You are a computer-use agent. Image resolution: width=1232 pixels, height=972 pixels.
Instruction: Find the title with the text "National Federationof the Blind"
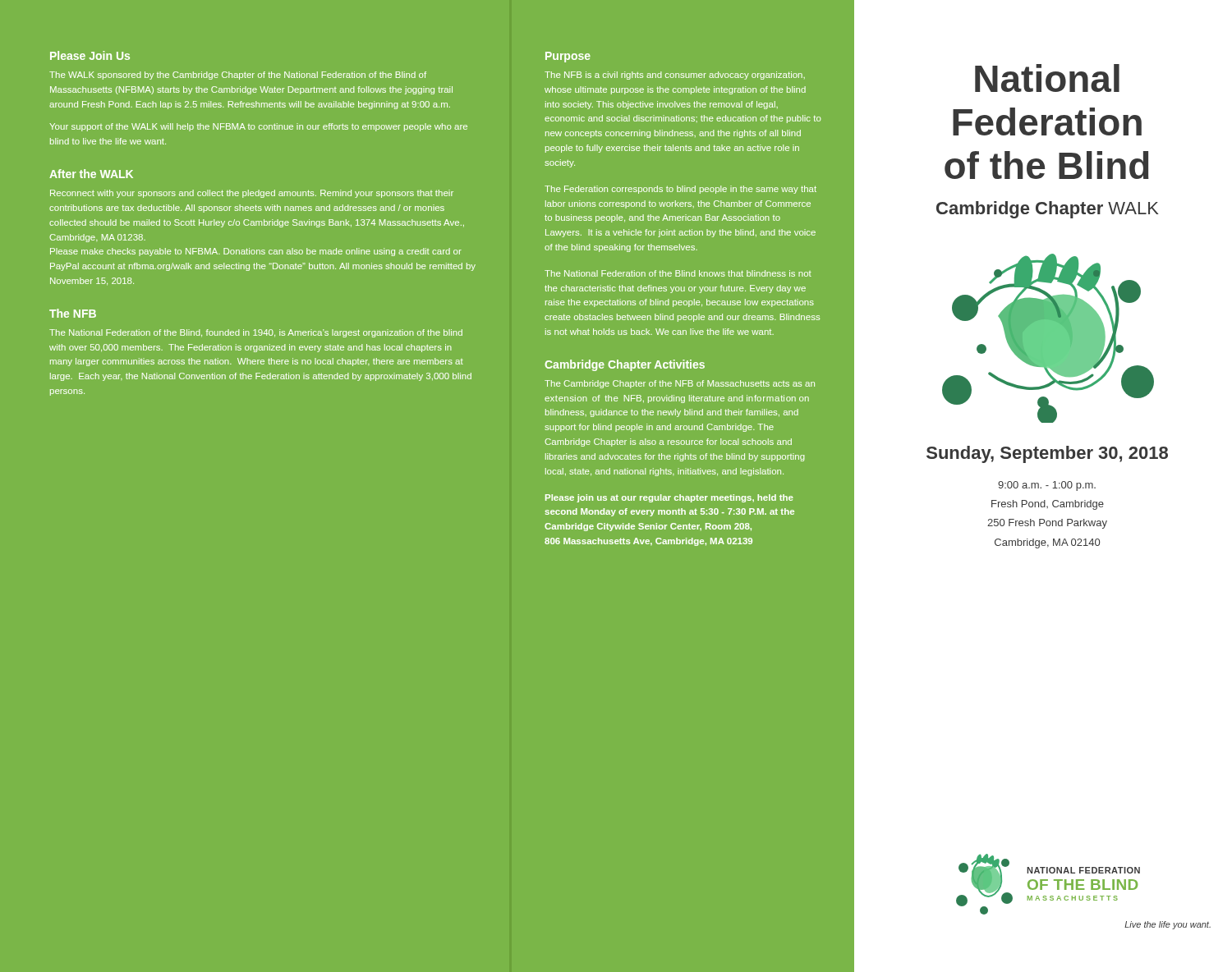click(1047, 122)
